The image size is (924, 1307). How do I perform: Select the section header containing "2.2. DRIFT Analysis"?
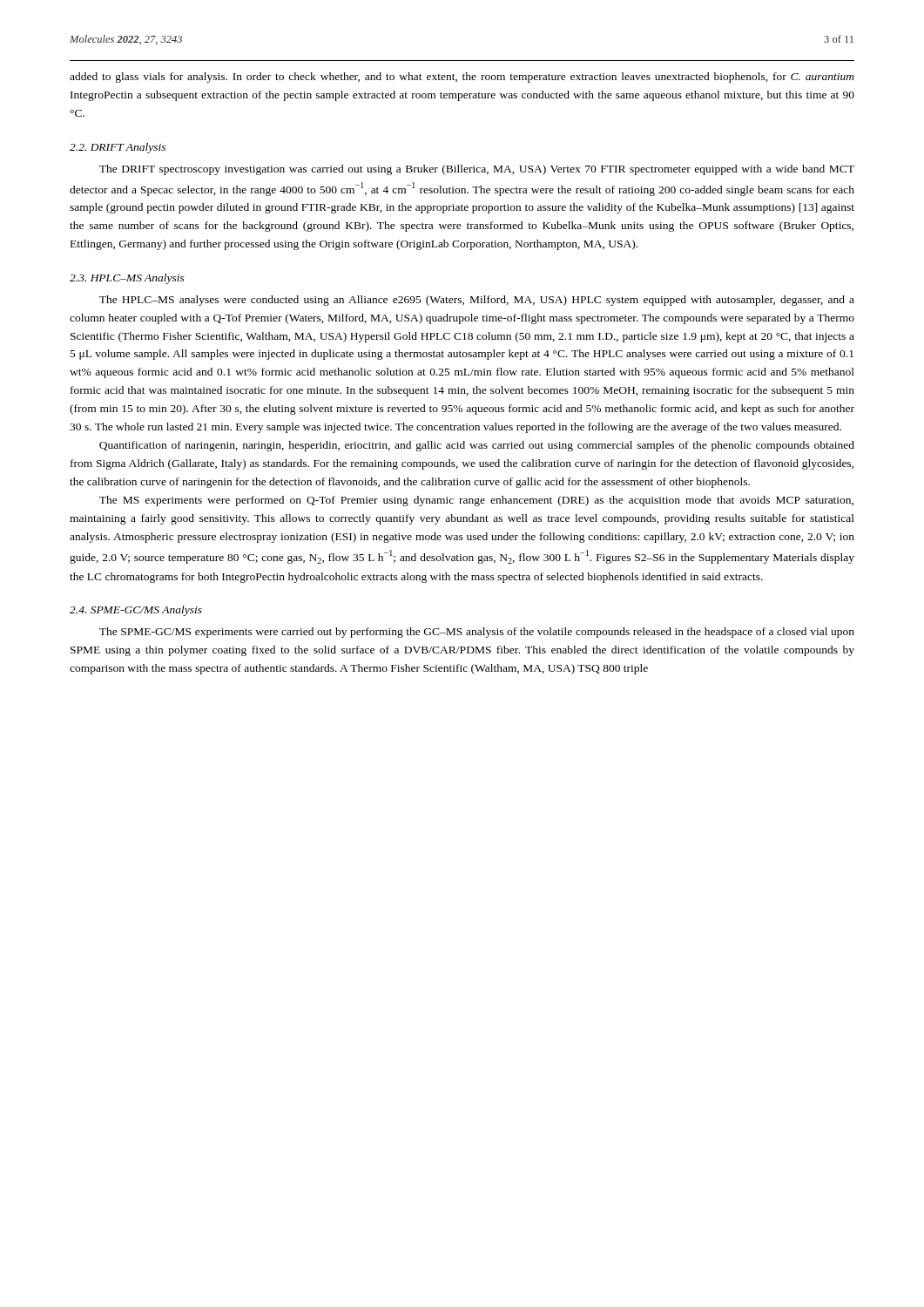(118, 147)
